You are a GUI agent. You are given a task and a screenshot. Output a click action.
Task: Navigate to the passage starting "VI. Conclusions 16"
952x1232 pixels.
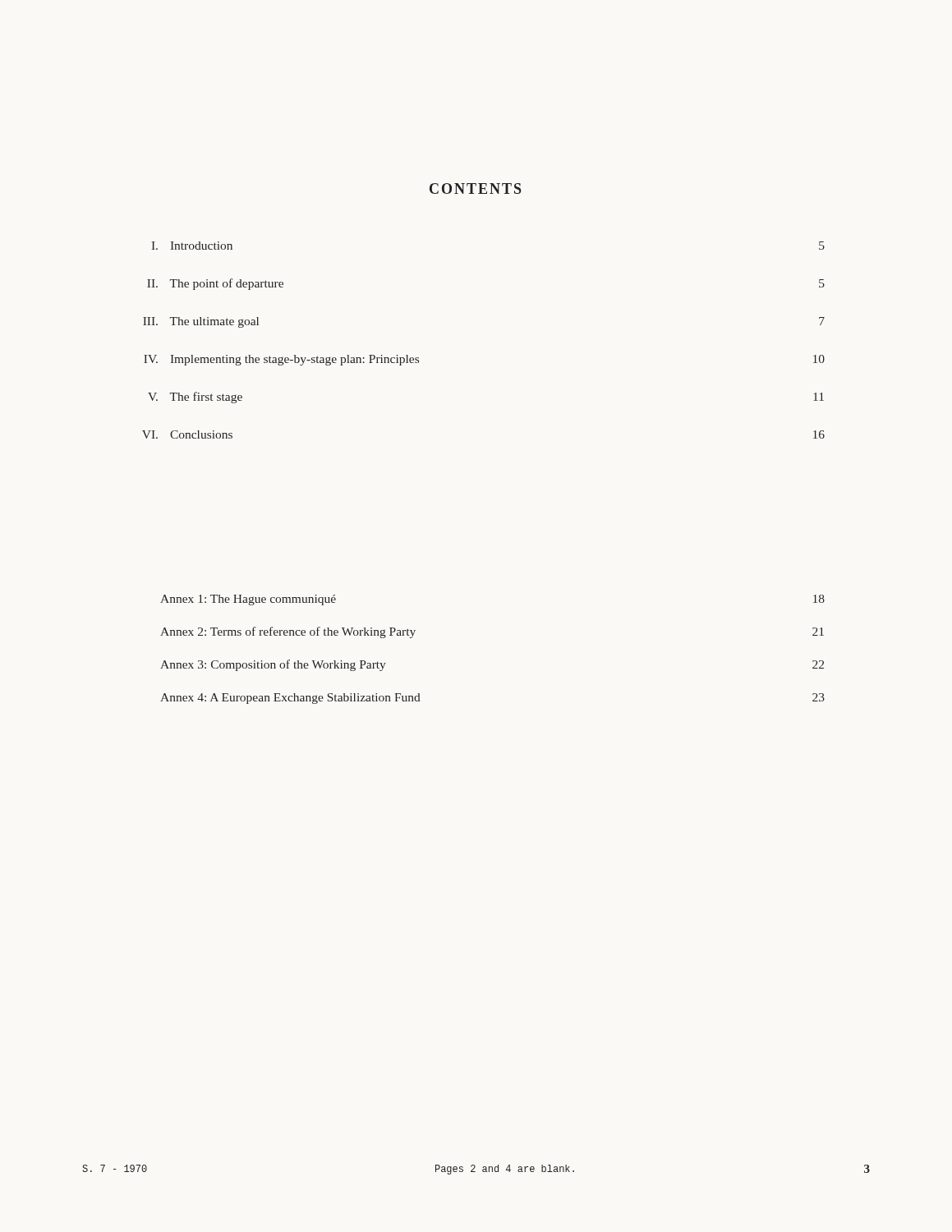(198, 434)
